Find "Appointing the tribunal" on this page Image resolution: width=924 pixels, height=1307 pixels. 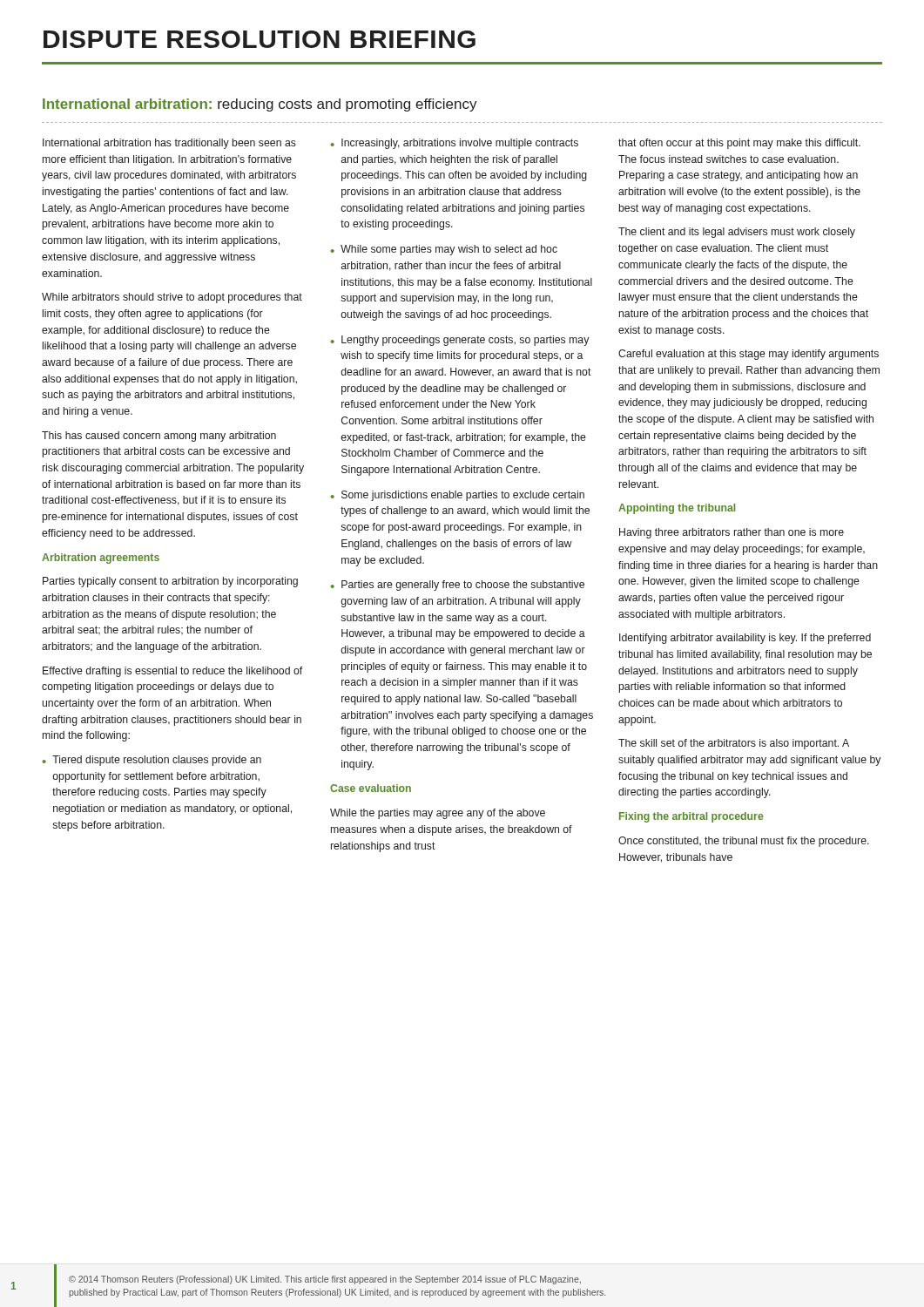point(677,509)
